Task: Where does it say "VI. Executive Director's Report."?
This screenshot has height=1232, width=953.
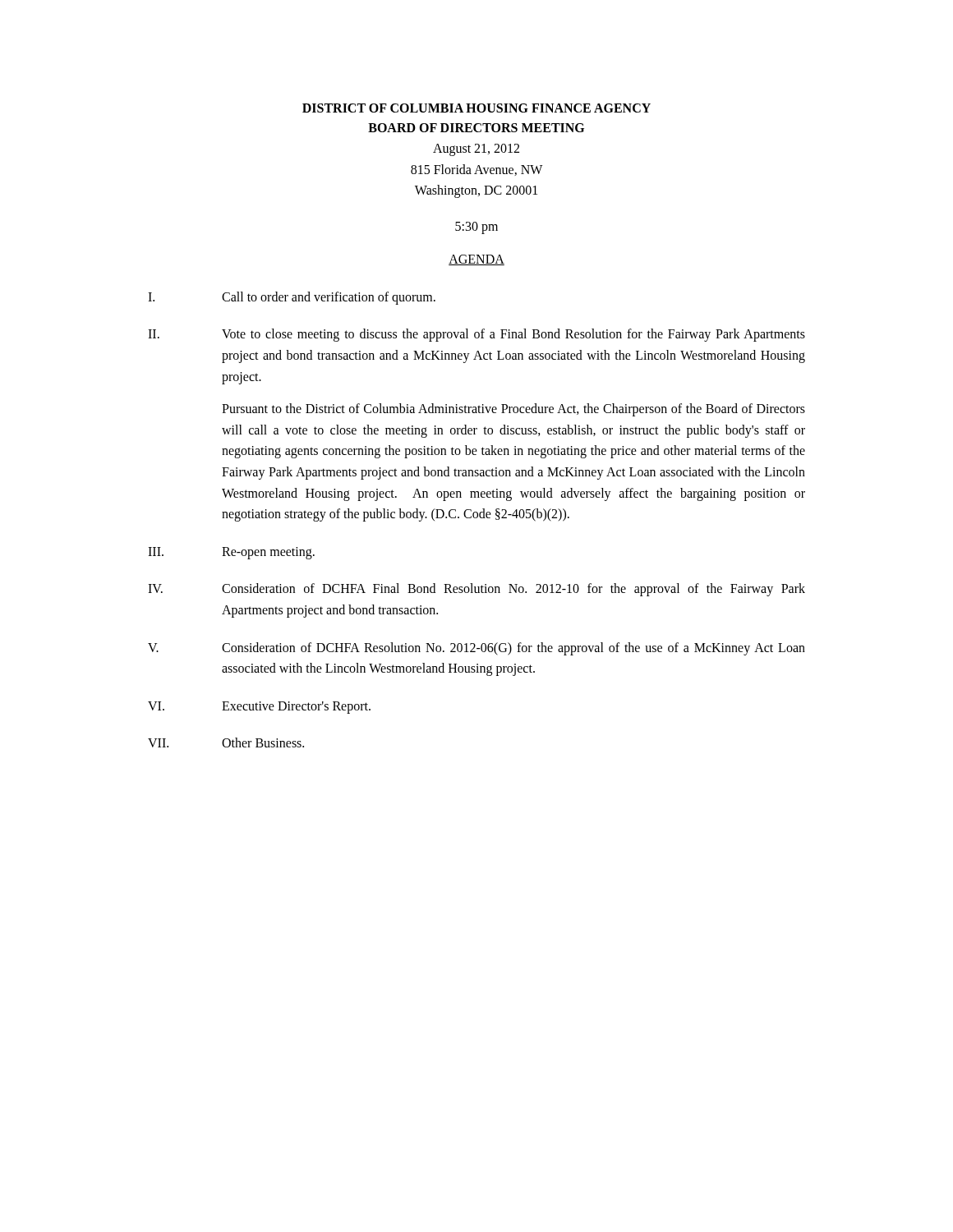Action: 259,708
